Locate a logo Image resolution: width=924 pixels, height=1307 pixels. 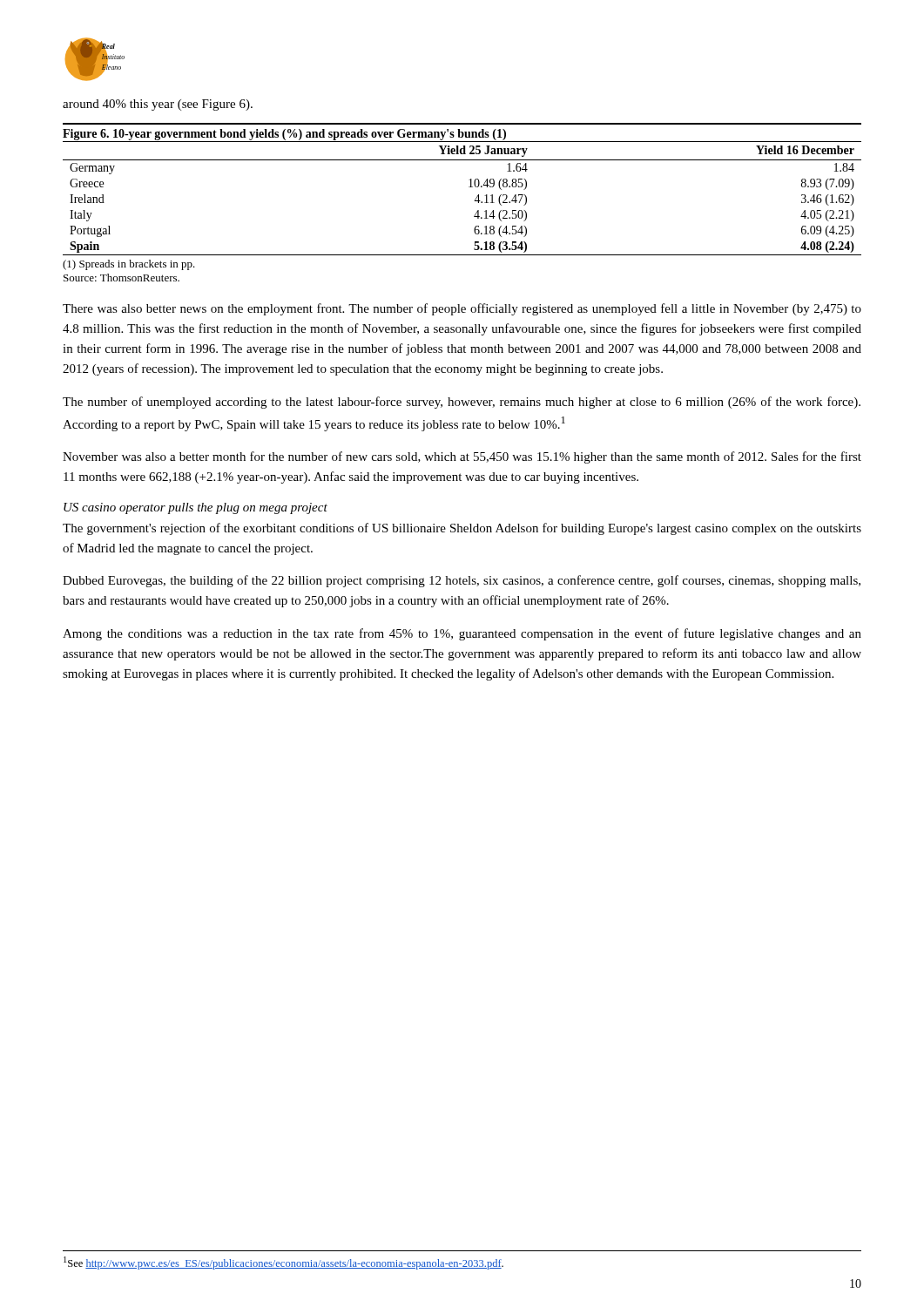(462, 61)
